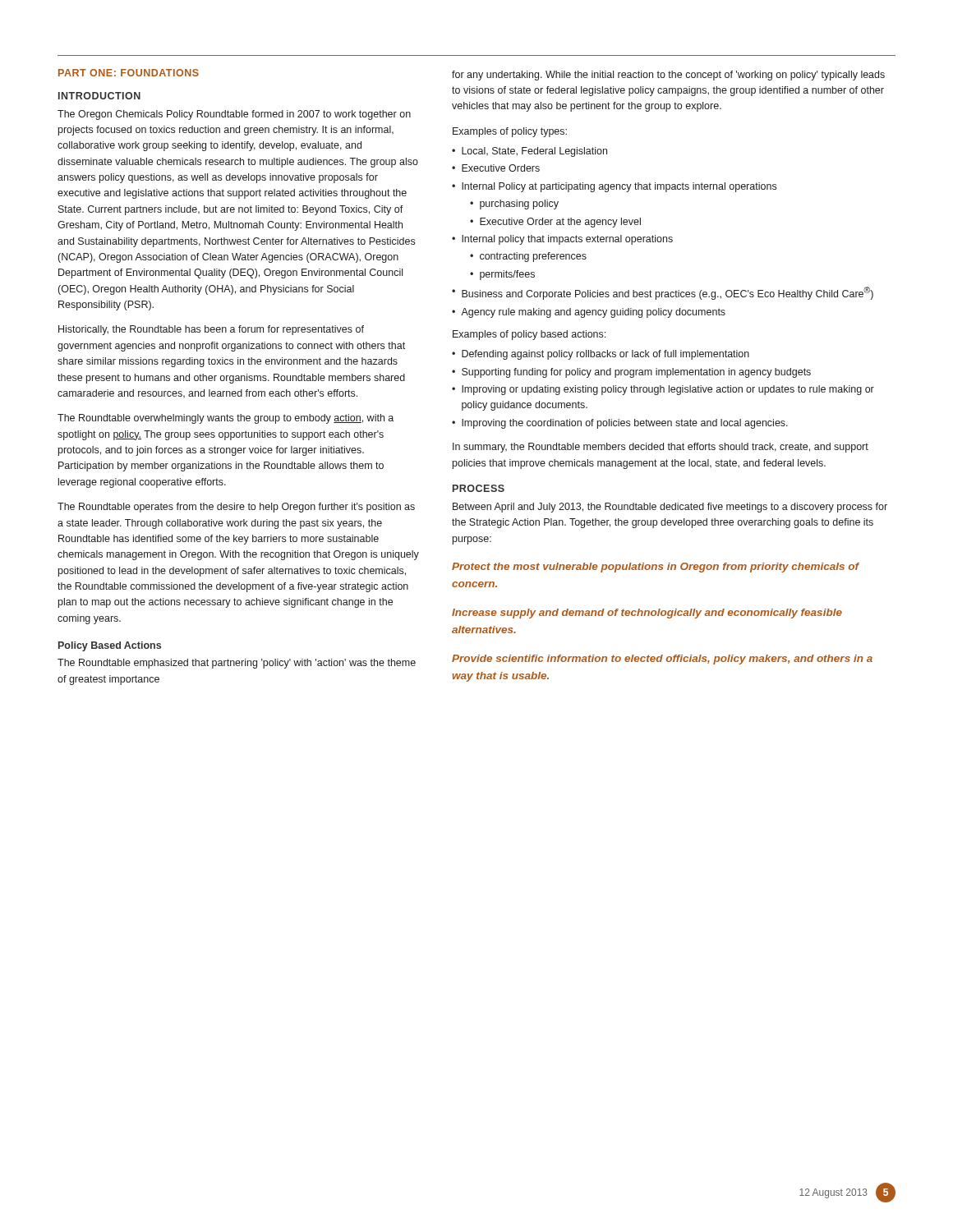The height and width of the screenshot is (1232, 953).
Task: Find the text block that reads "Examples of policy based"
Action: click(529, 334)
